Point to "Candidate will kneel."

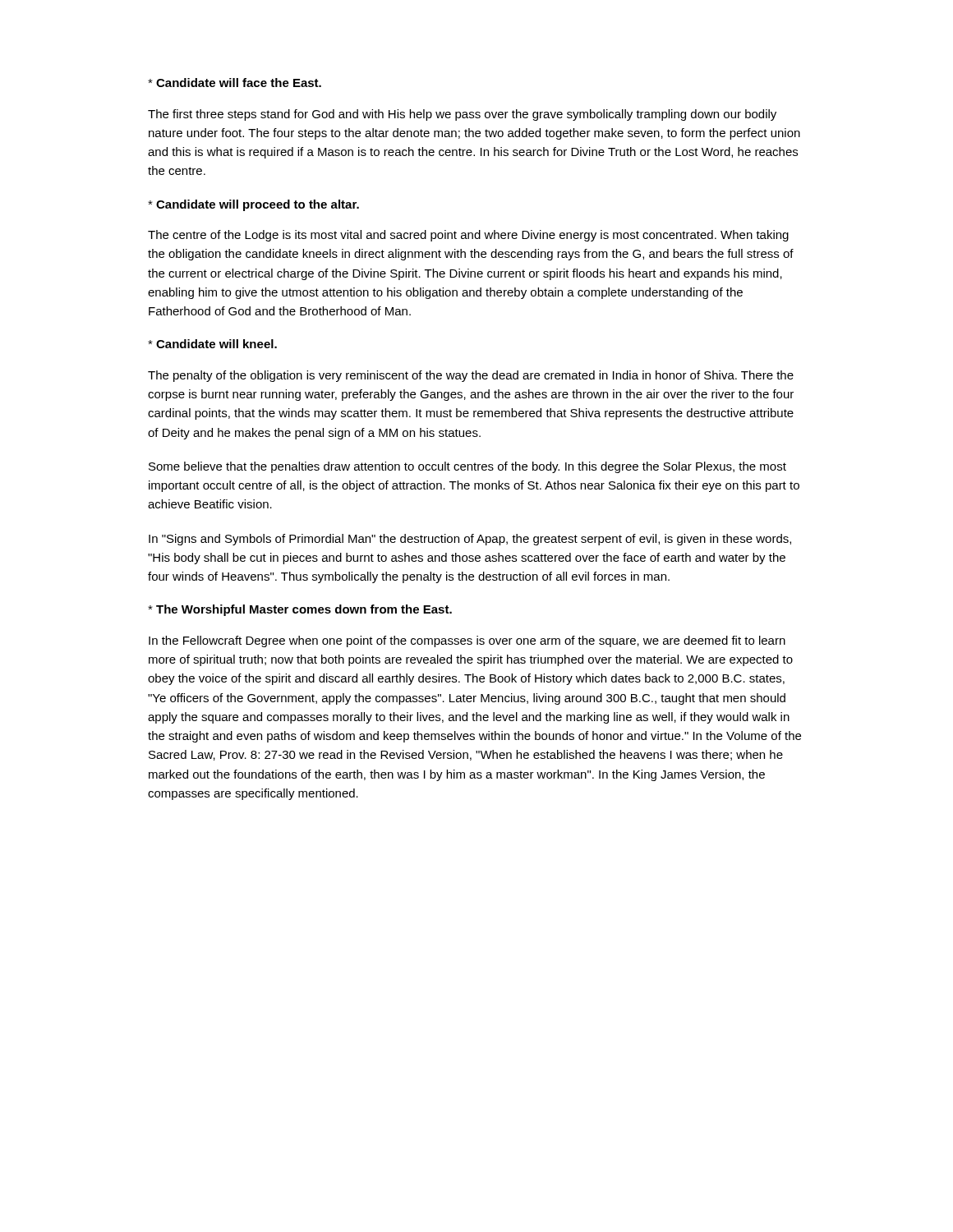[213, 344]
